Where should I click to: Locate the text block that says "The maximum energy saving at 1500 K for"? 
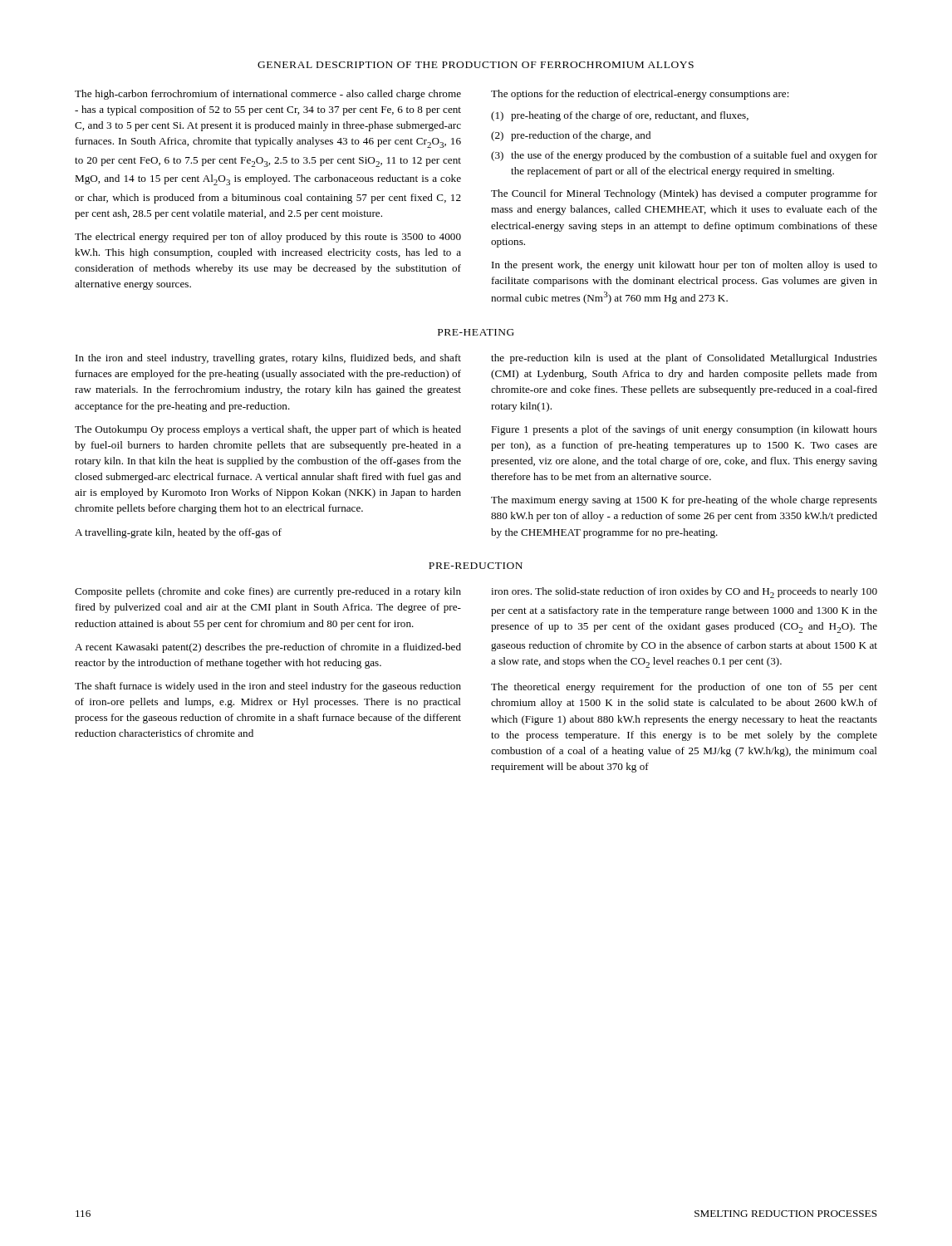pos(684,516)
